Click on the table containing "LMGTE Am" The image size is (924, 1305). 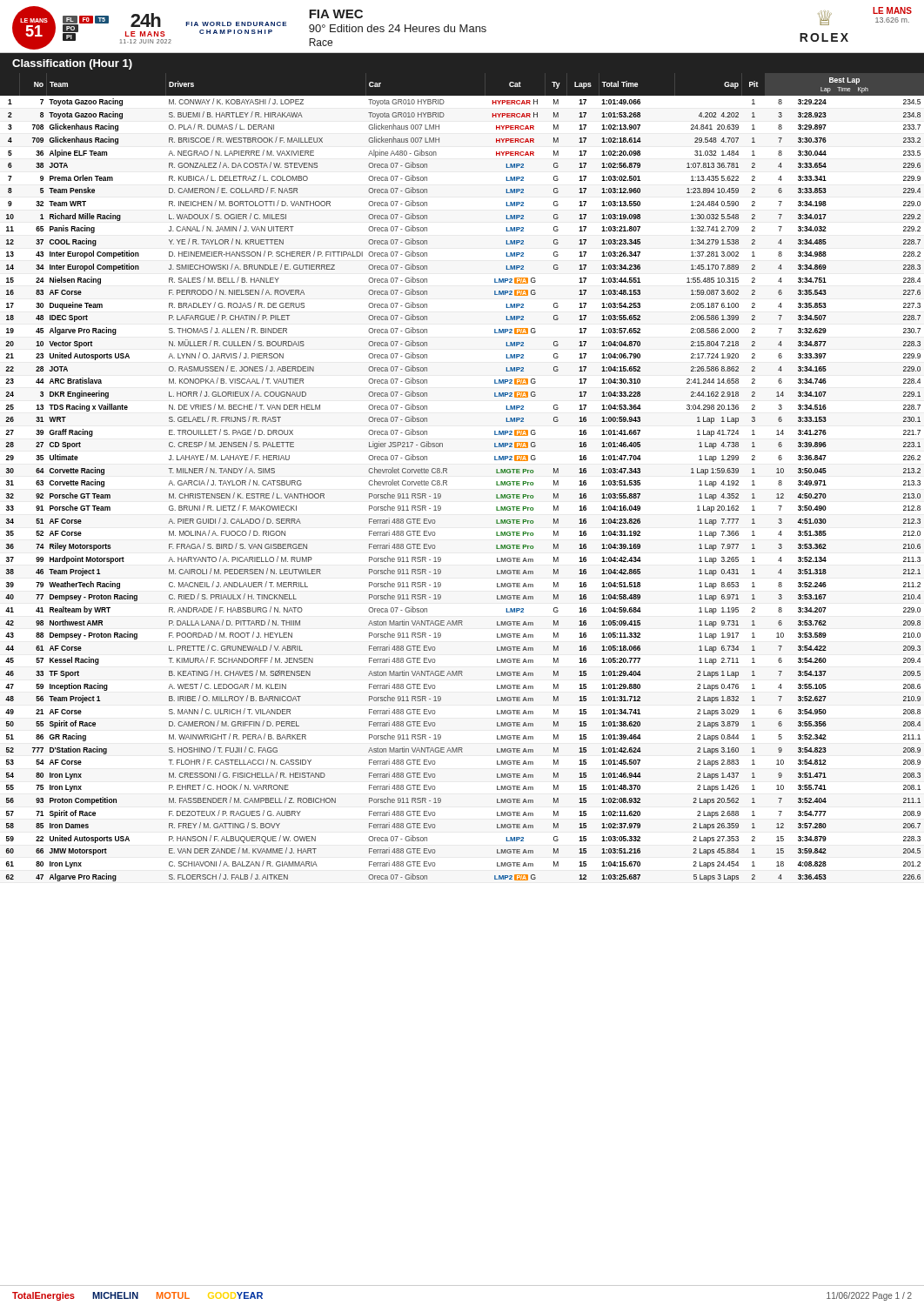click(462, 478)
